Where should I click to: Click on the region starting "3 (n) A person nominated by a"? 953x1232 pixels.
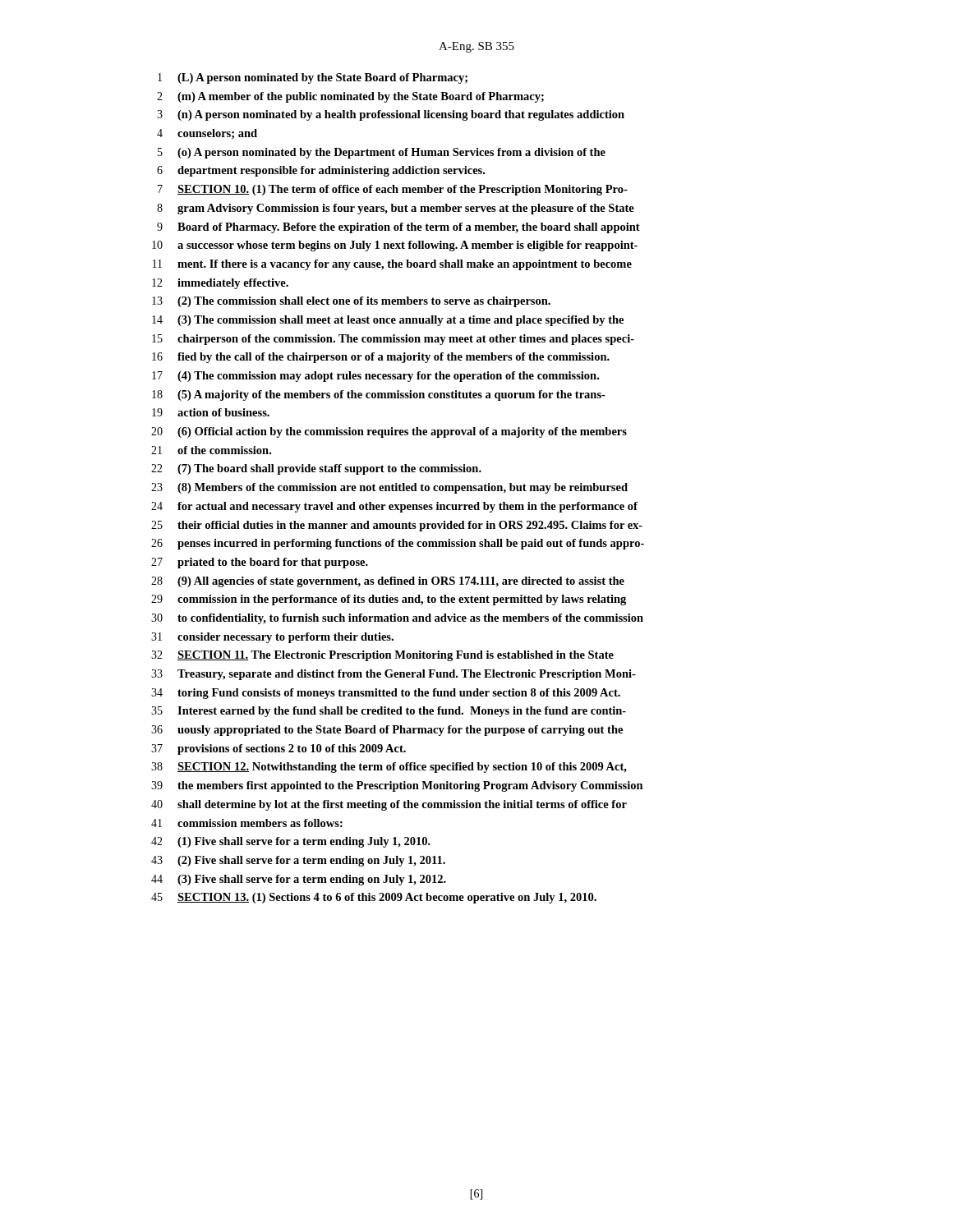tap(476, 115)
